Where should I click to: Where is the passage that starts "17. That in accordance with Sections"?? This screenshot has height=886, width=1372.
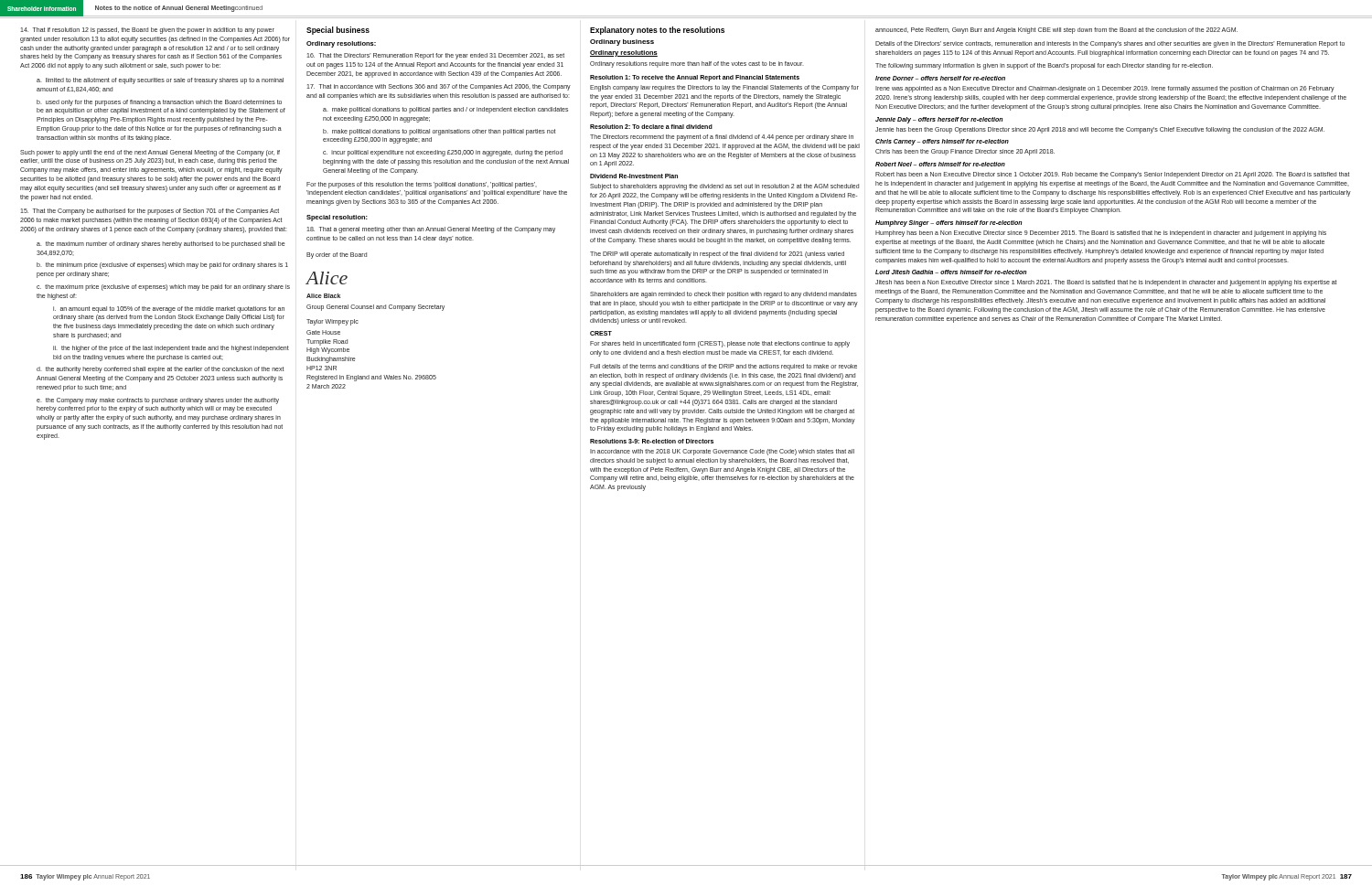[x=438, y=91]
